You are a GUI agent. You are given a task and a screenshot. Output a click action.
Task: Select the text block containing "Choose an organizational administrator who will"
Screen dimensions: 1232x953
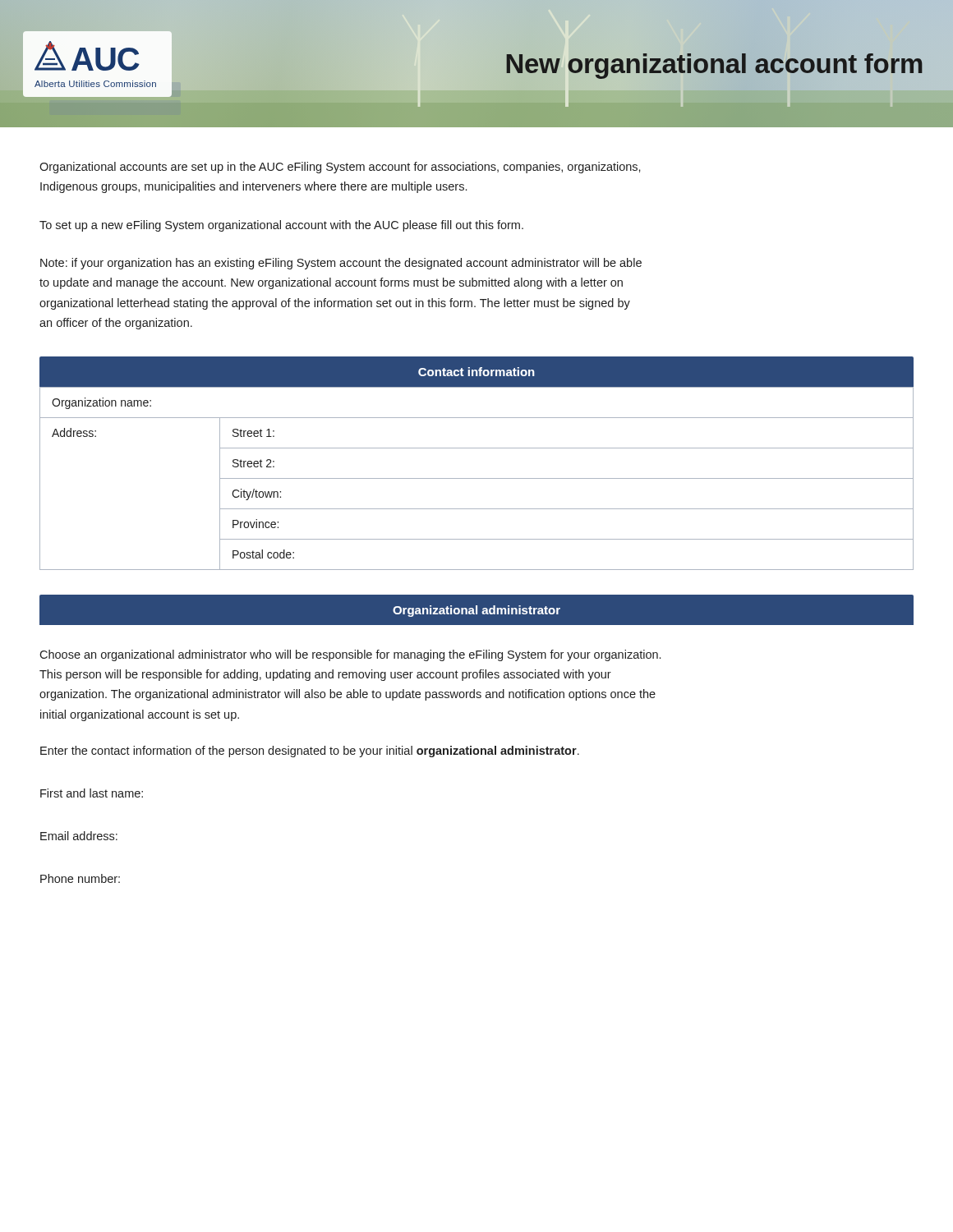351,684
